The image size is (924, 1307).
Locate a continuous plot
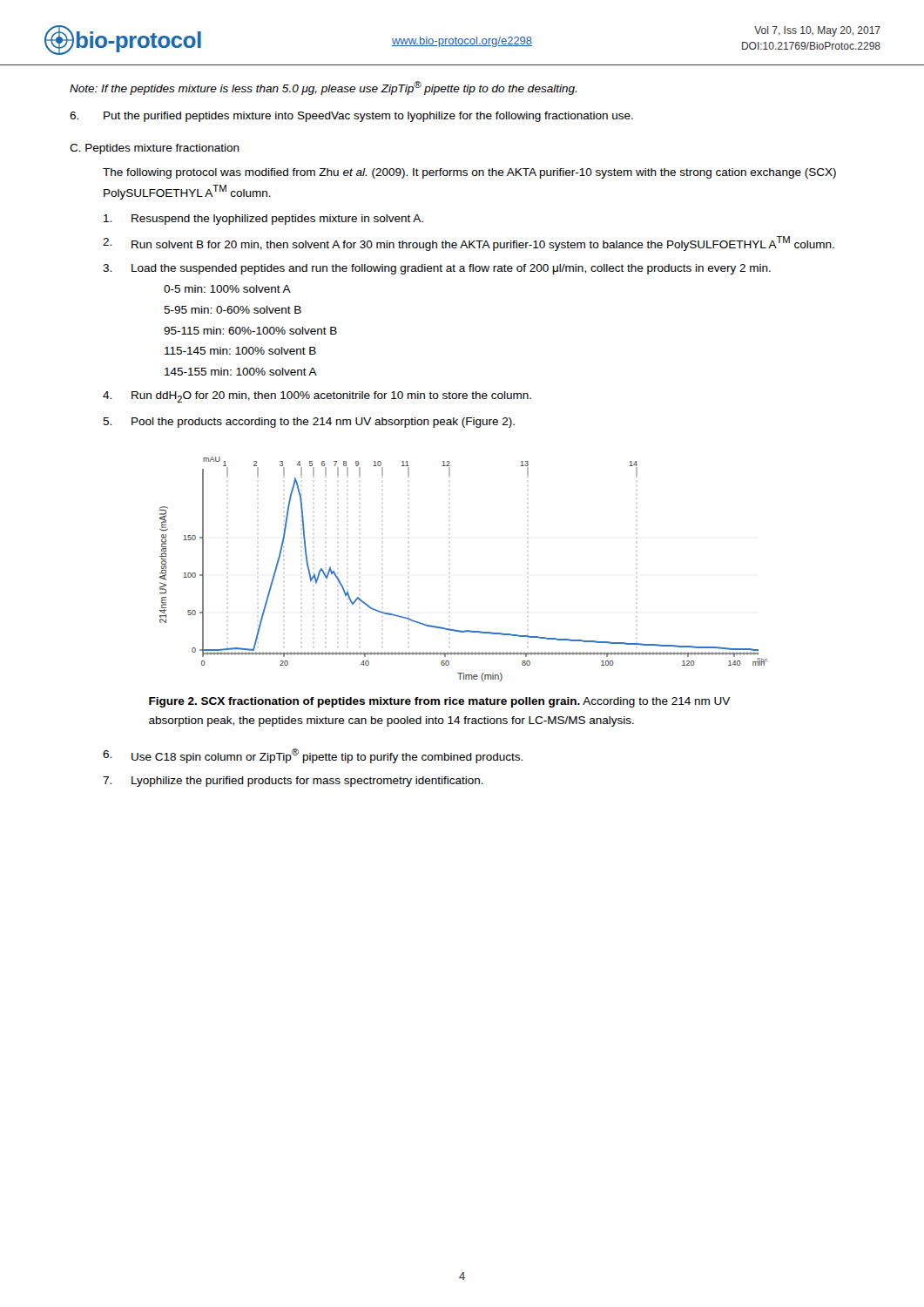[462, 565]
